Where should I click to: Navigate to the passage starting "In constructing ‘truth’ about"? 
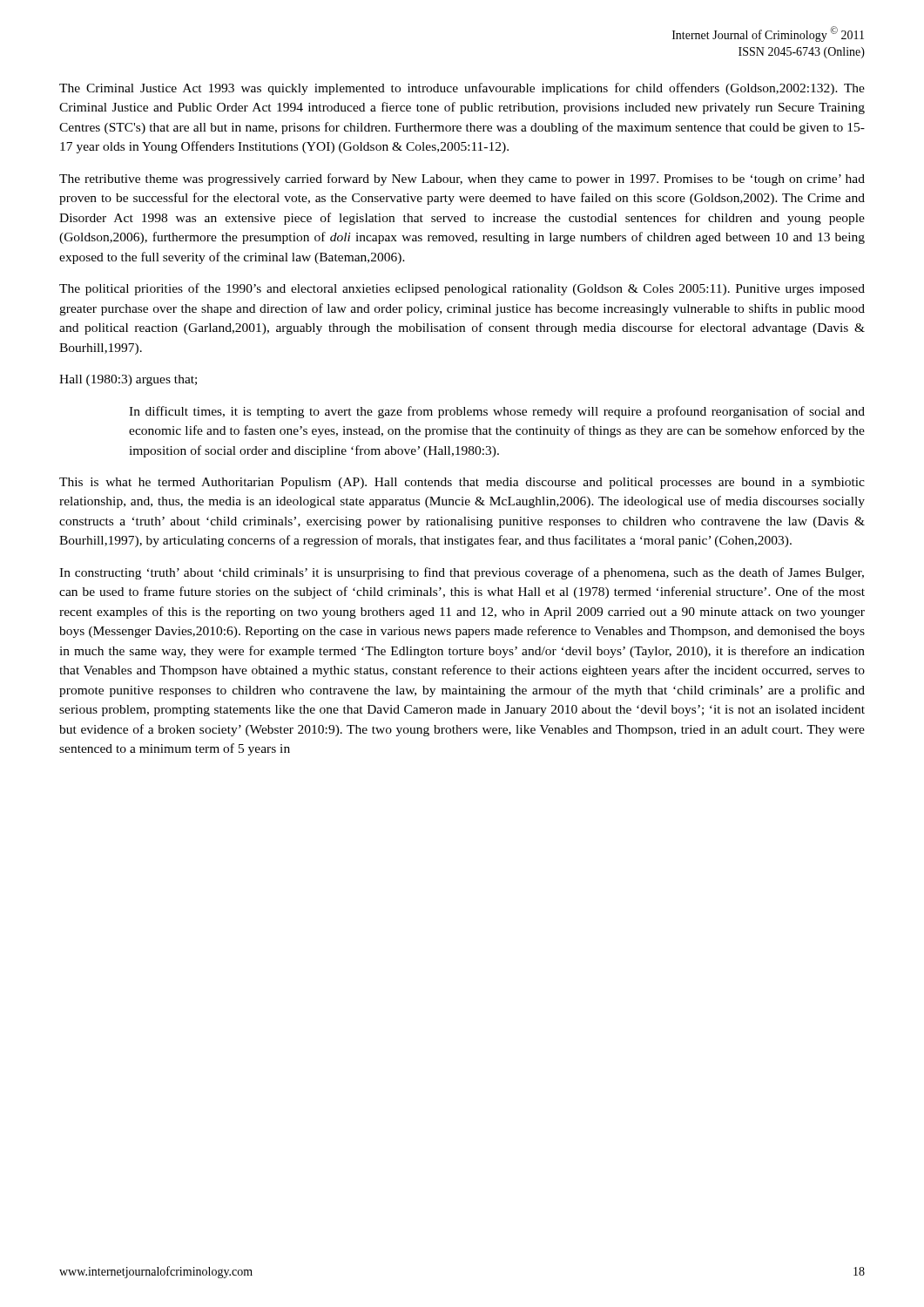pos(462,661)
